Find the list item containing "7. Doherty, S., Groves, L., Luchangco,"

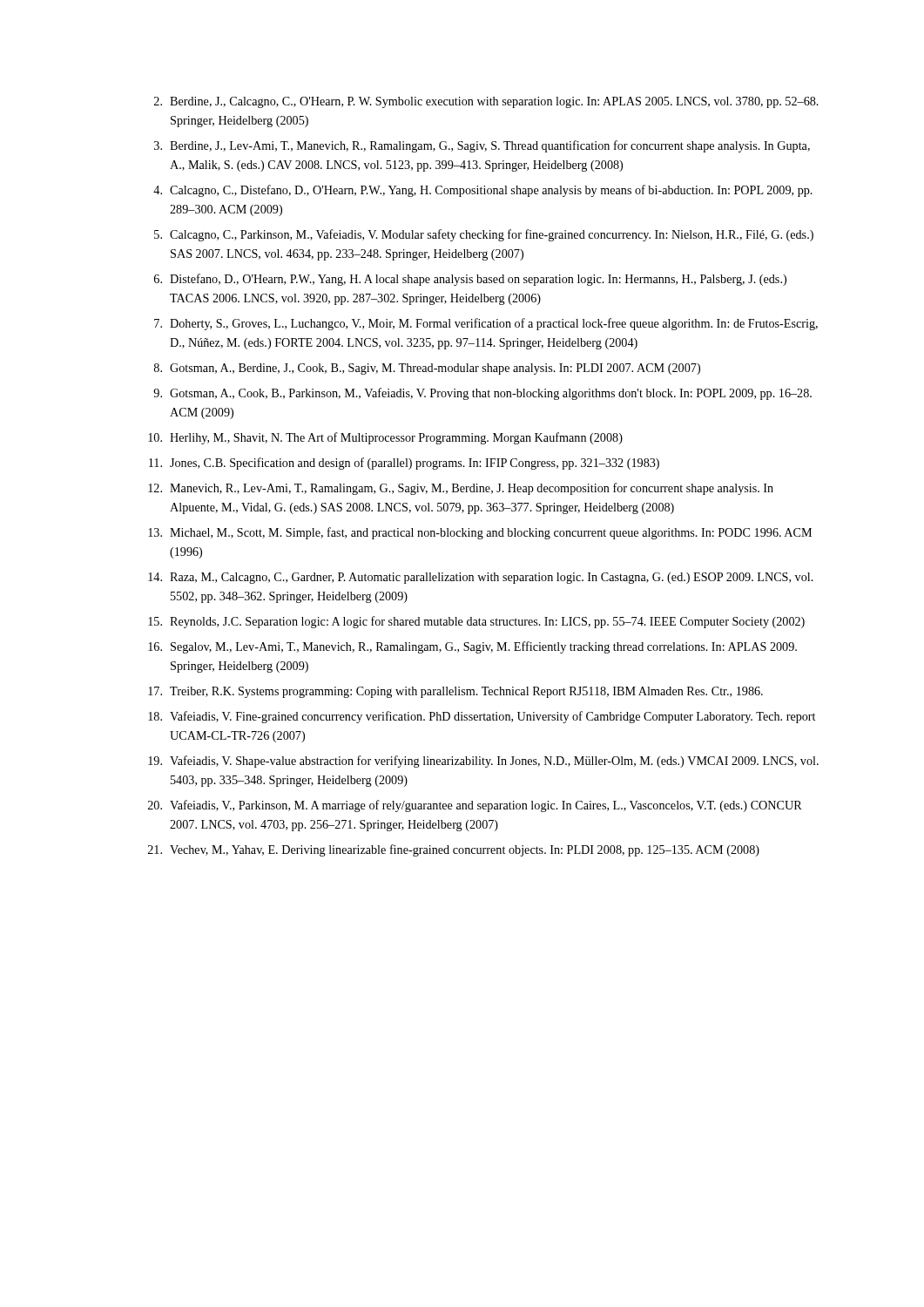[x=477, y=333]
